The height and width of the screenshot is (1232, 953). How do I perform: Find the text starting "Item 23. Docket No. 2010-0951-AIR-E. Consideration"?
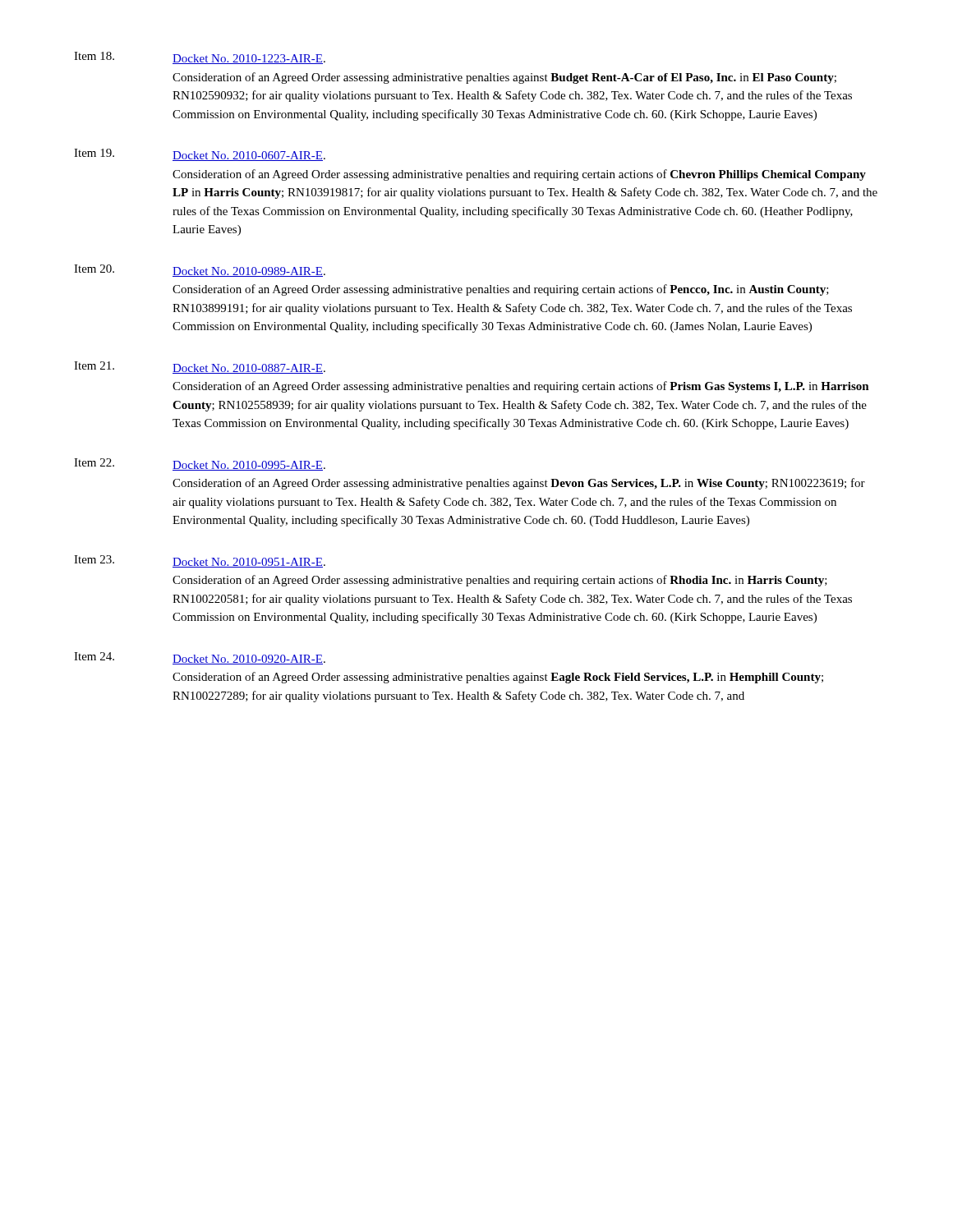coord(476,589)
